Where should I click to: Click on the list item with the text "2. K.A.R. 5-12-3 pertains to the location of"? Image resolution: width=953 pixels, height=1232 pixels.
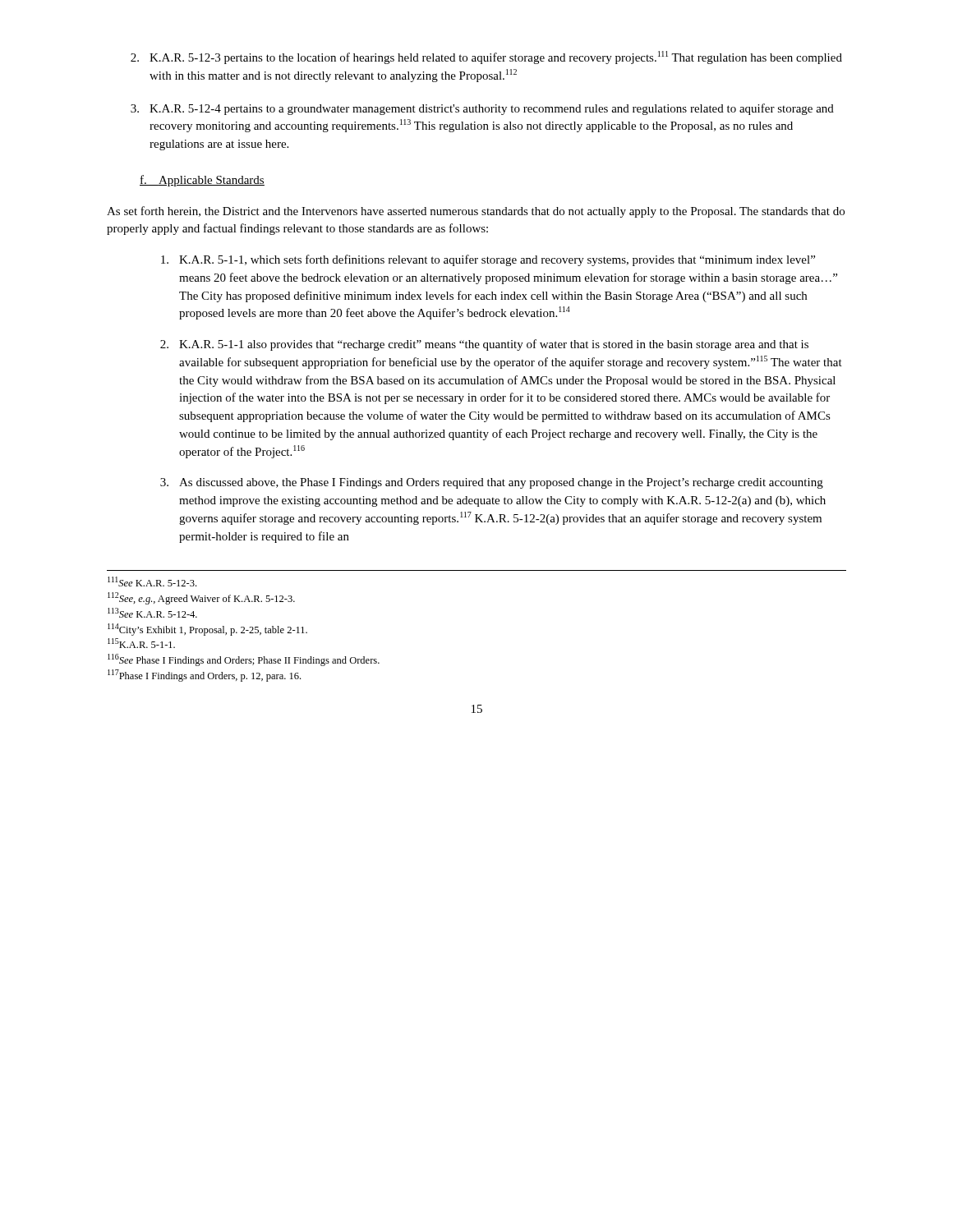[476, 67]
